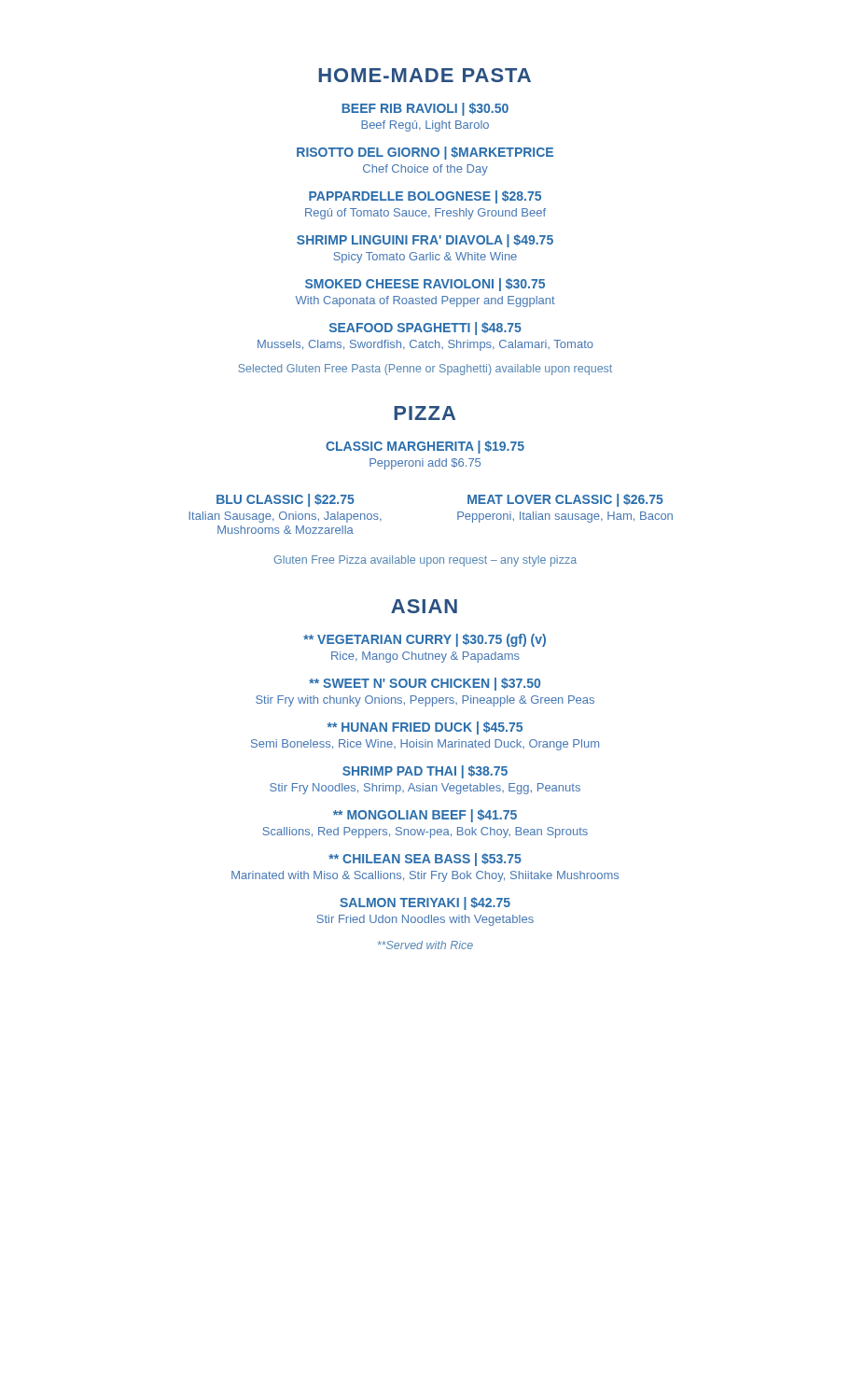Point to the passage starting "** CHILEAN SEA BASS"

pos(425,867)
